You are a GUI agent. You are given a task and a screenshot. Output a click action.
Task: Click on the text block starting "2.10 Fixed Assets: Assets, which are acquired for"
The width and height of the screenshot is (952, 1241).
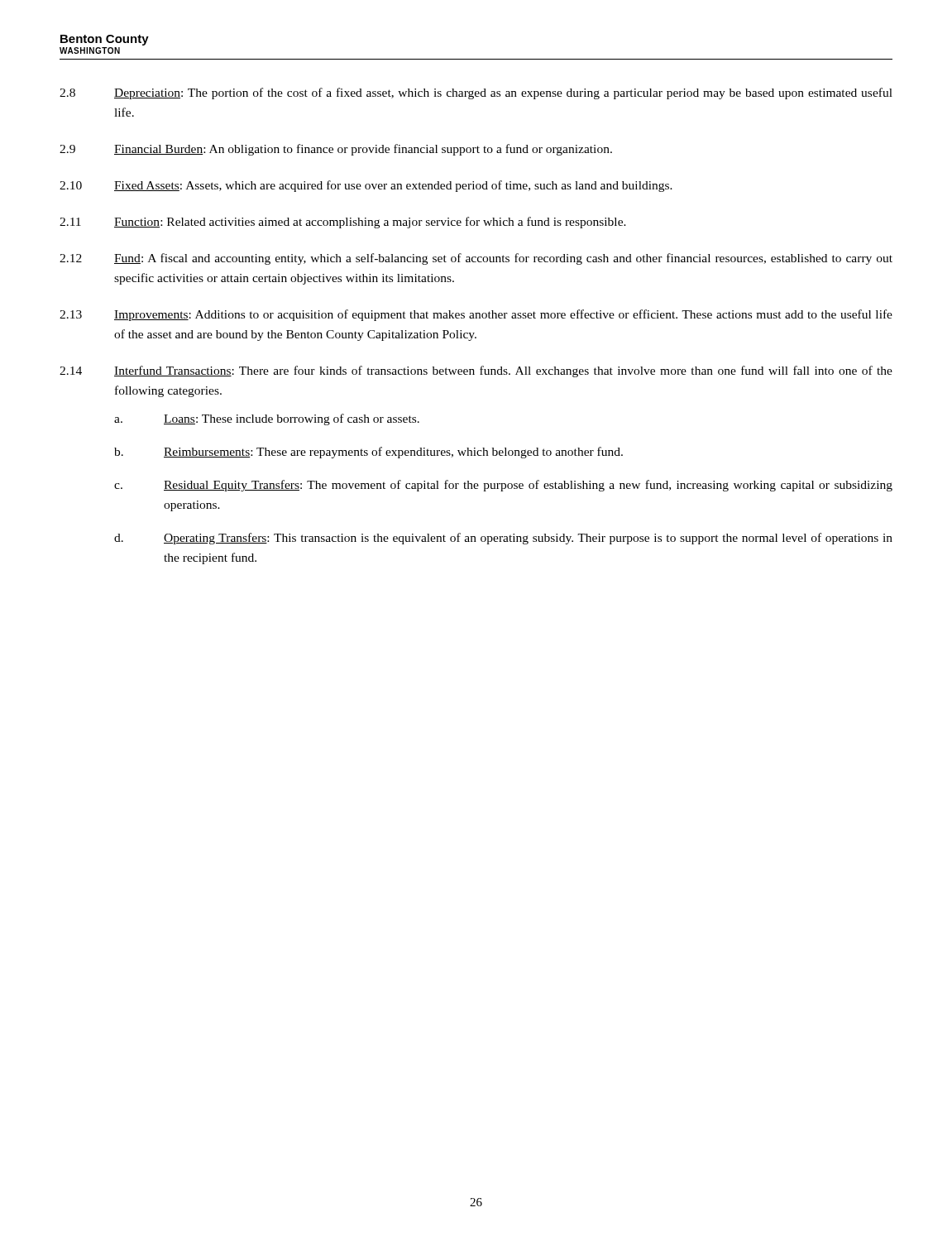coord(476,185)
